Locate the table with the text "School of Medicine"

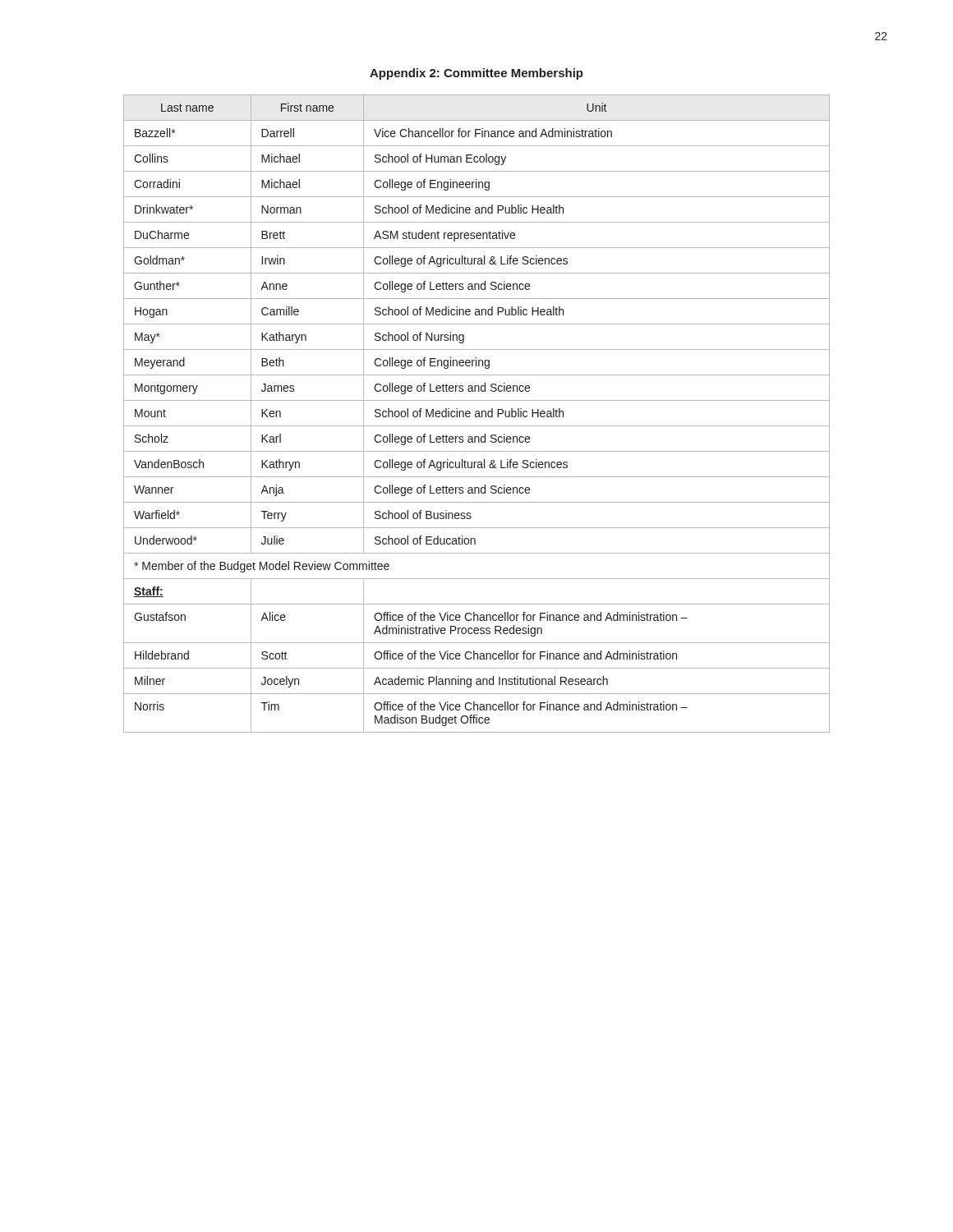click(476, 414)
